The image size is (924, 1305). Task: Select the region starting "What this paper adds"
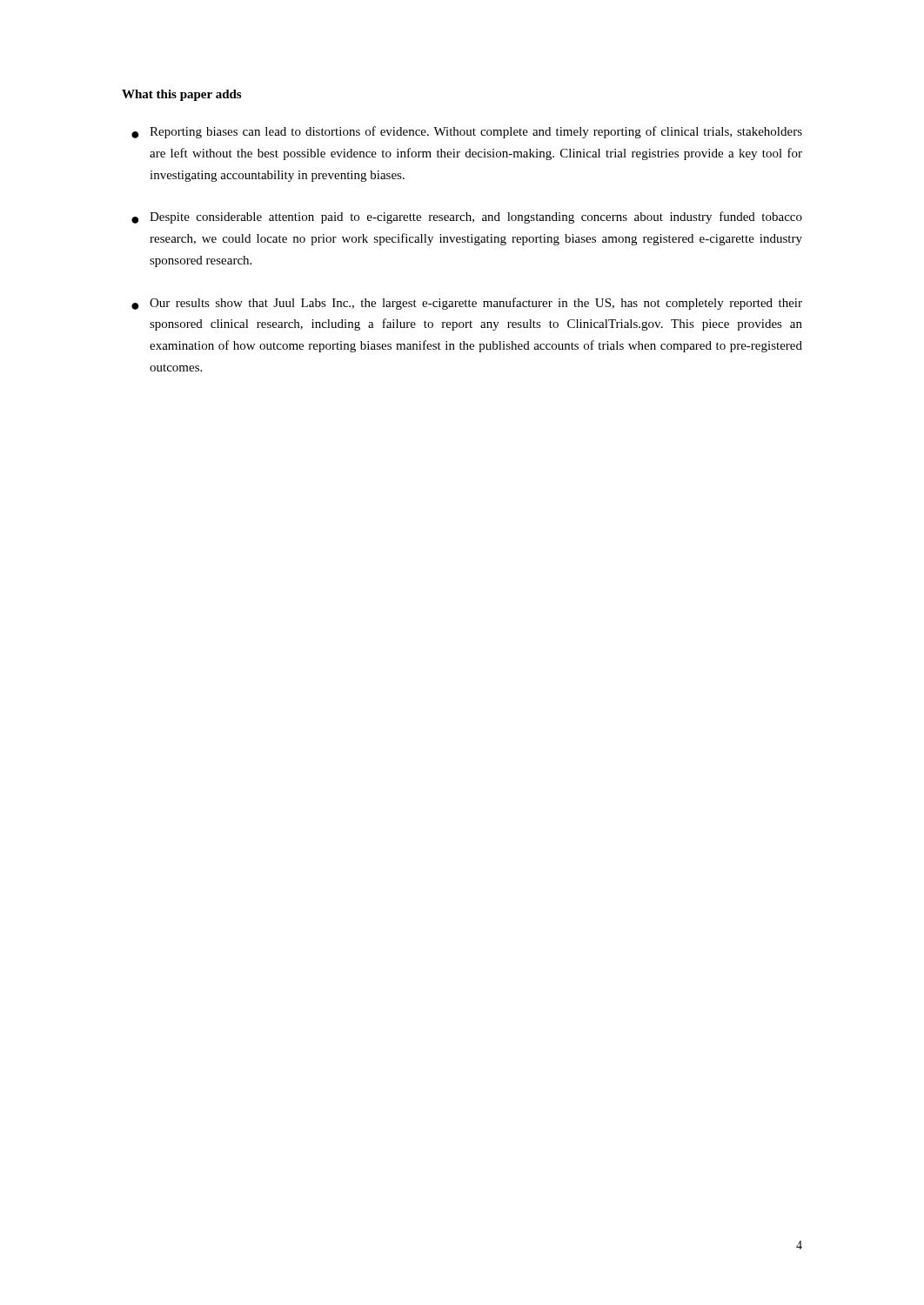point(182,94)
